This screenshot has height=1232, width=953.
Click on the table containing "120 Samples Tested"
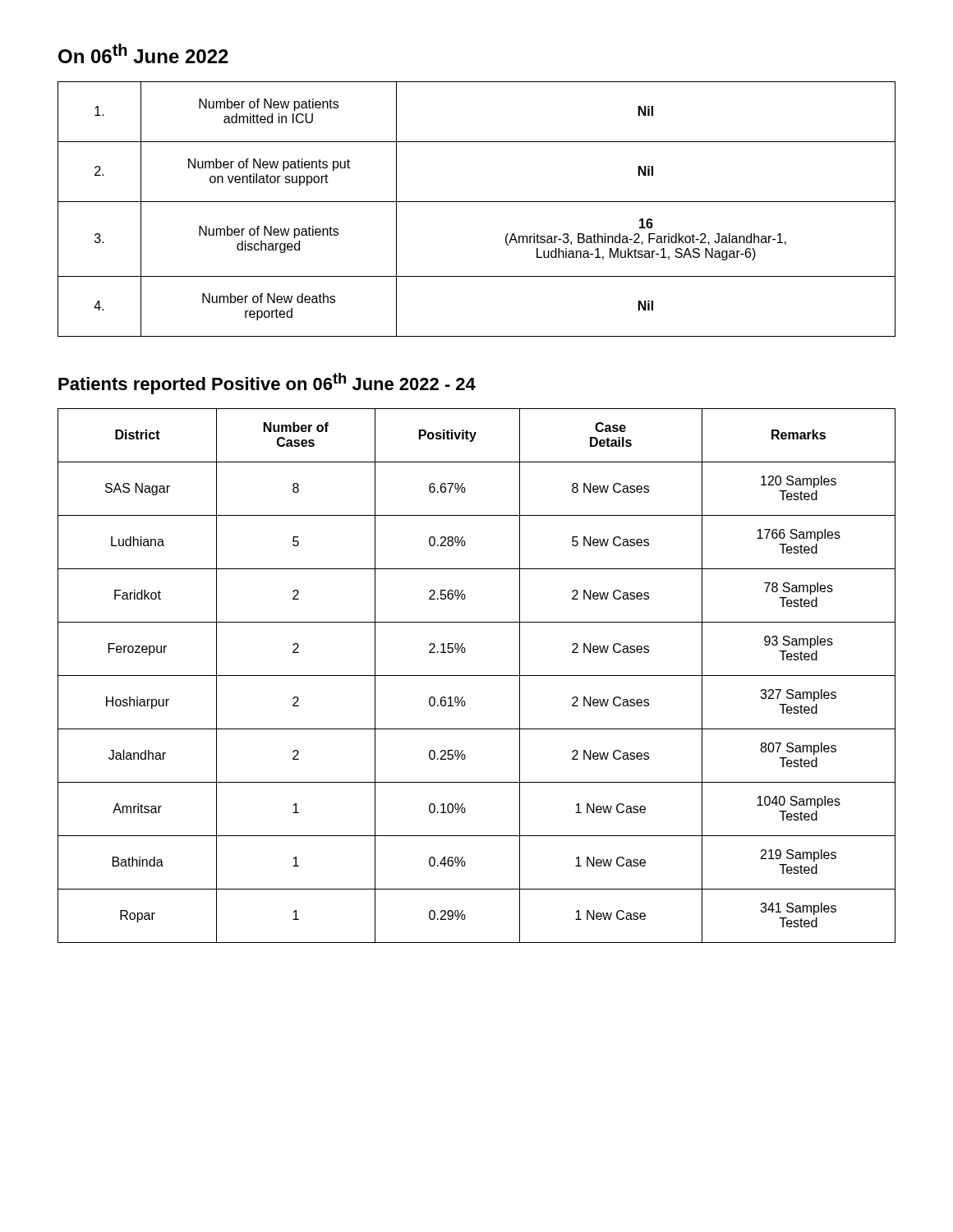476,676
